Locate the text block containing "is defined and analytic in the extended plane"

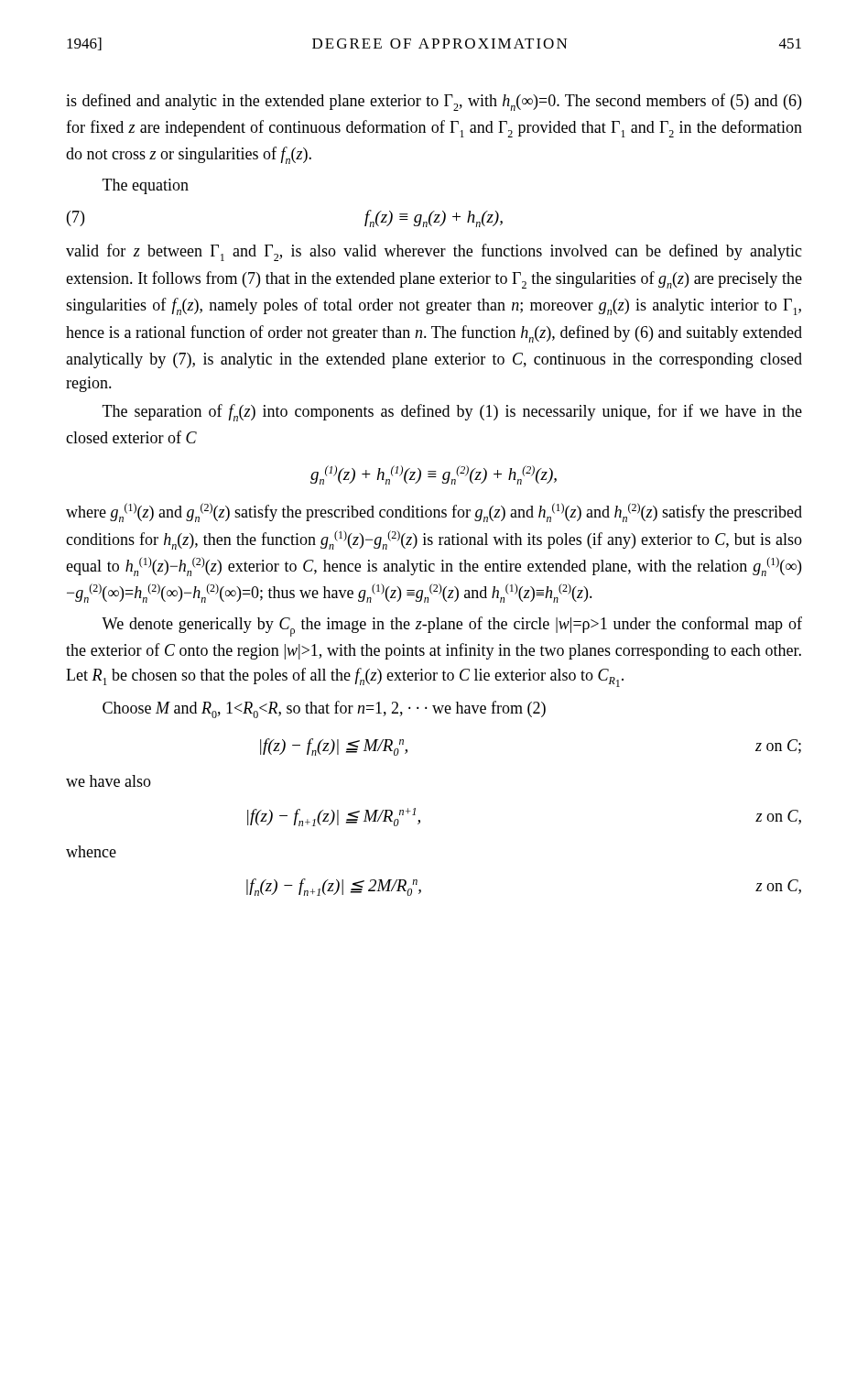pyautogui.click(x=434, y=129)
